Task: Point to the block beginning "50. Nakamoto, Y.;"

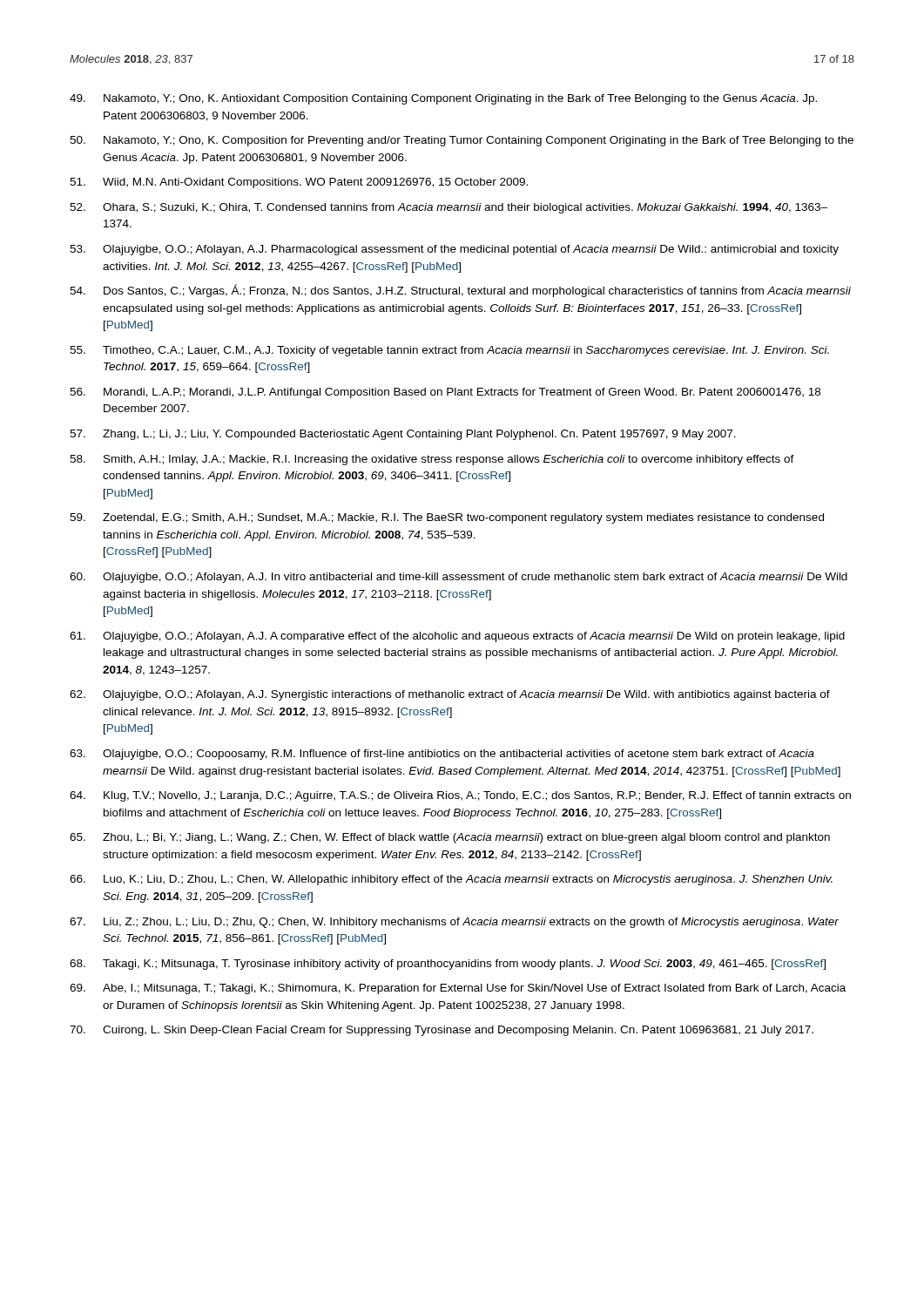Action: (462, 149)
